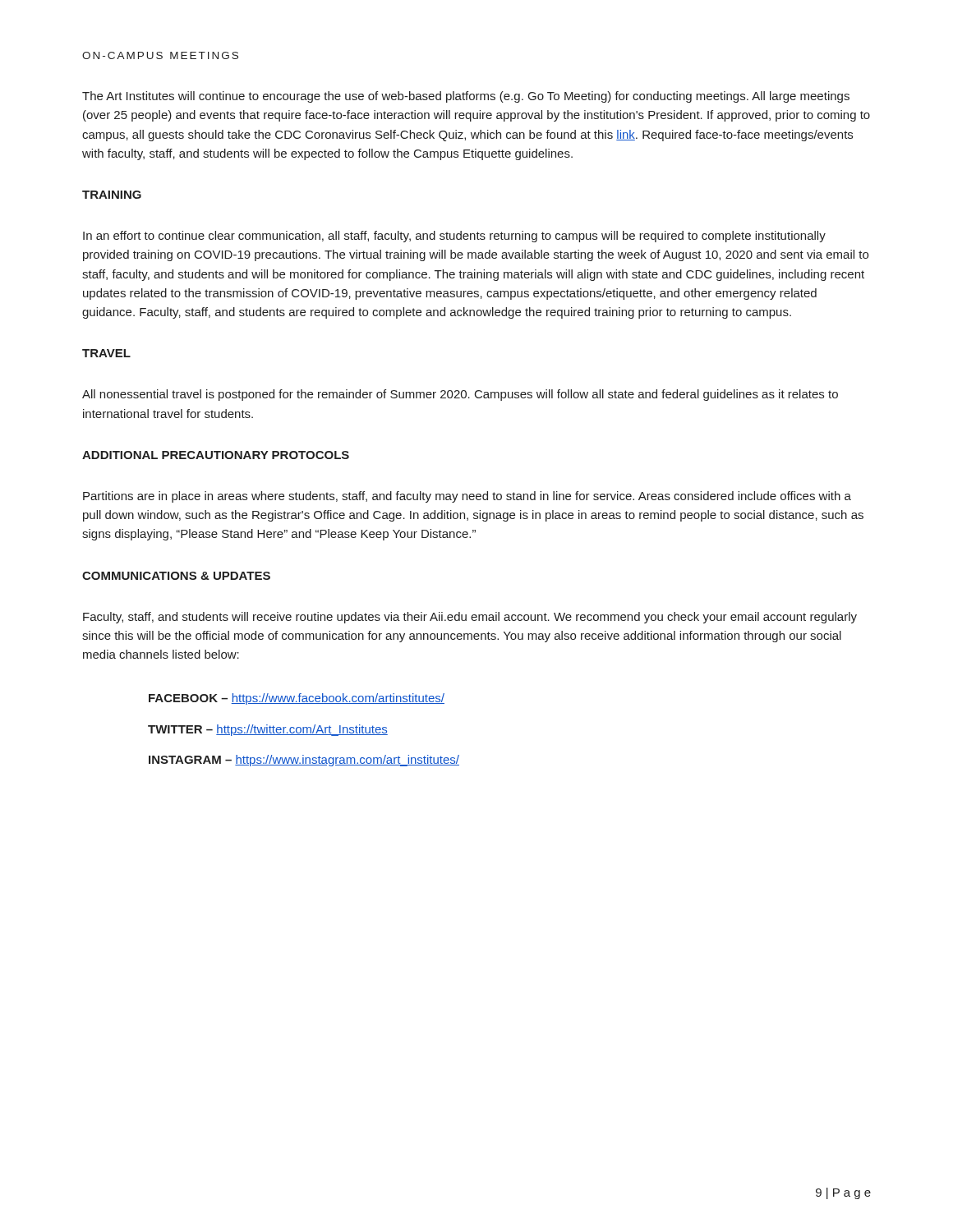The image size is (953, 1232).
Task: Point to the block beginning "In an effort to"
Action: pos(476,274)
